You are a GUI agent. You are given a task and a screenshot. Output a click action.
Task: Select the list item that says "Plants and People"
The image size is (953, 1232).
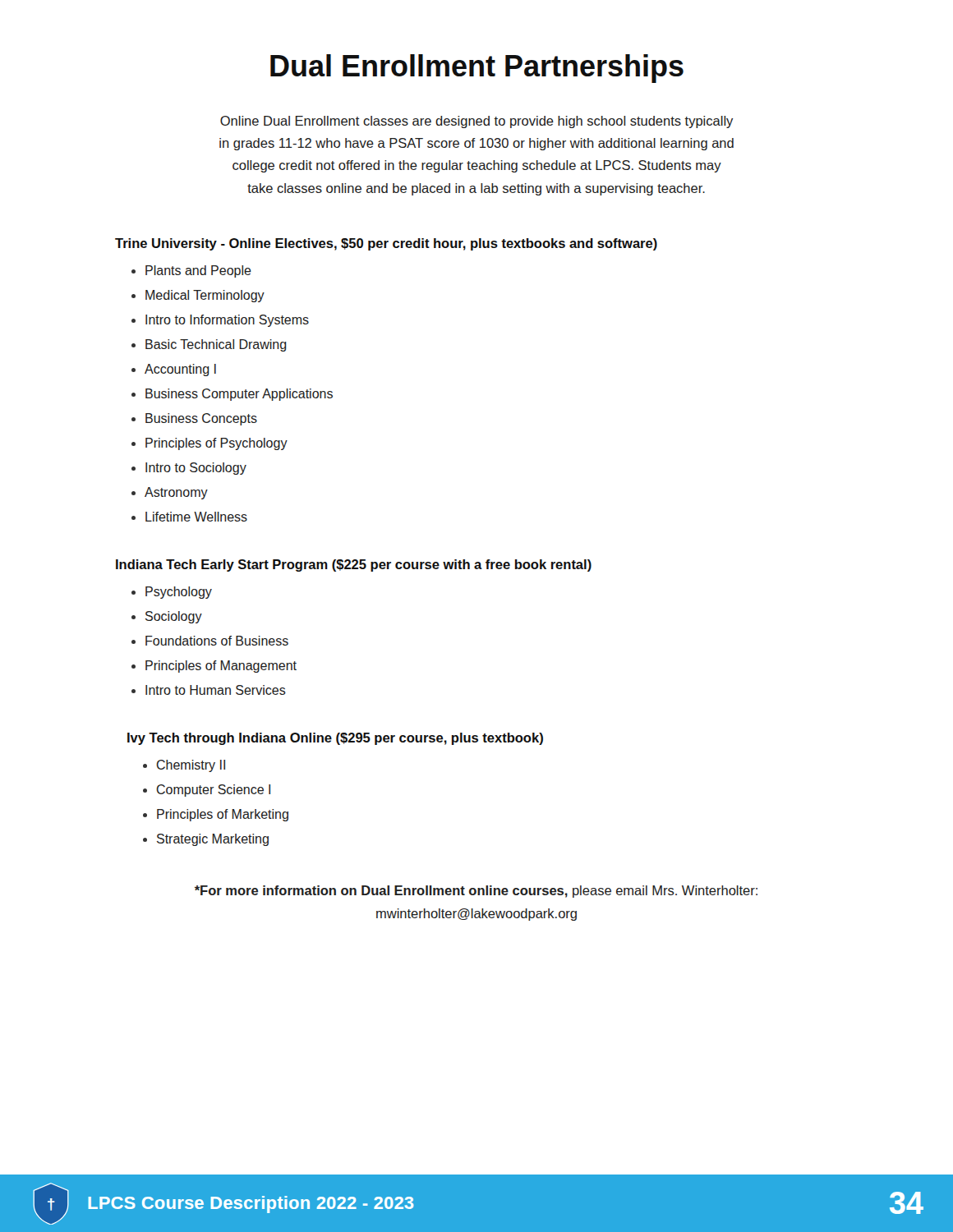point(198,270)
